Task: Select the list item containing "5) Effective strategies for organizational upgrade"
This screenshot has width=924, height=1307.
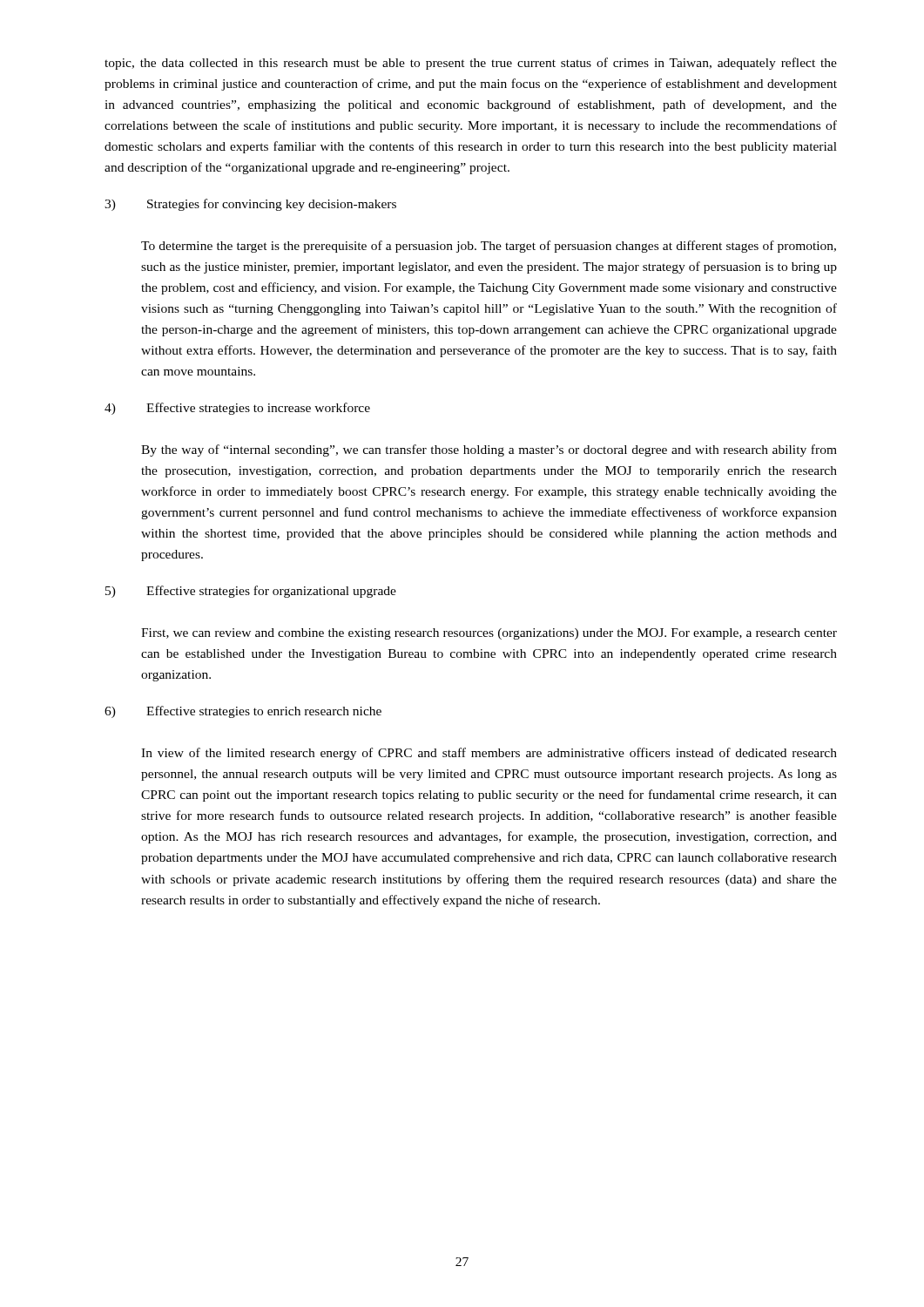Action: pyautogui.click(x=251, y=592)
